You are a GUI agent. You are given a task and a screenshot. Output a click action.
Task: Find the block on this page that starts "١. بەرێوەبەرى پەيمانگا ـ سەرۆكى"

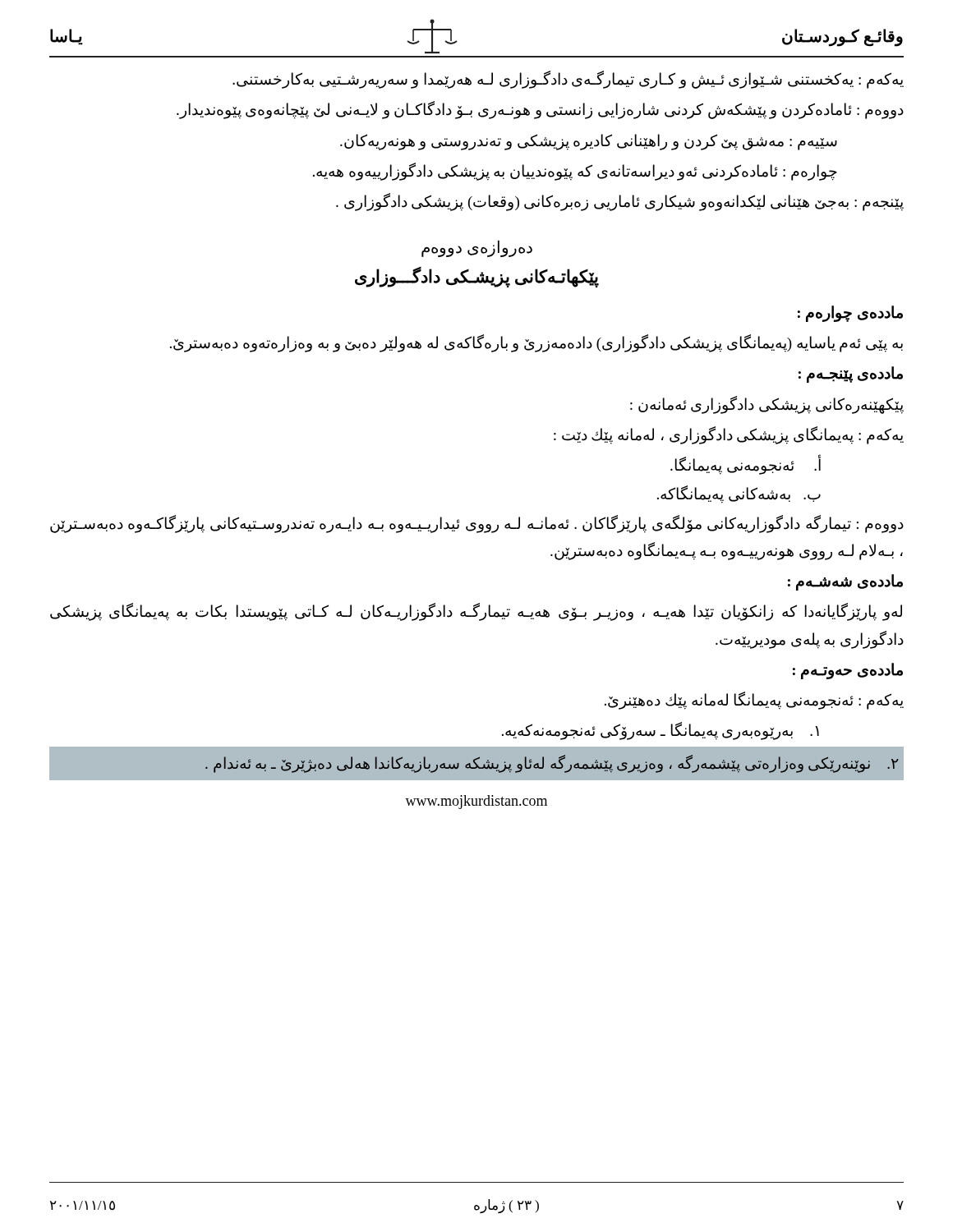661,731
